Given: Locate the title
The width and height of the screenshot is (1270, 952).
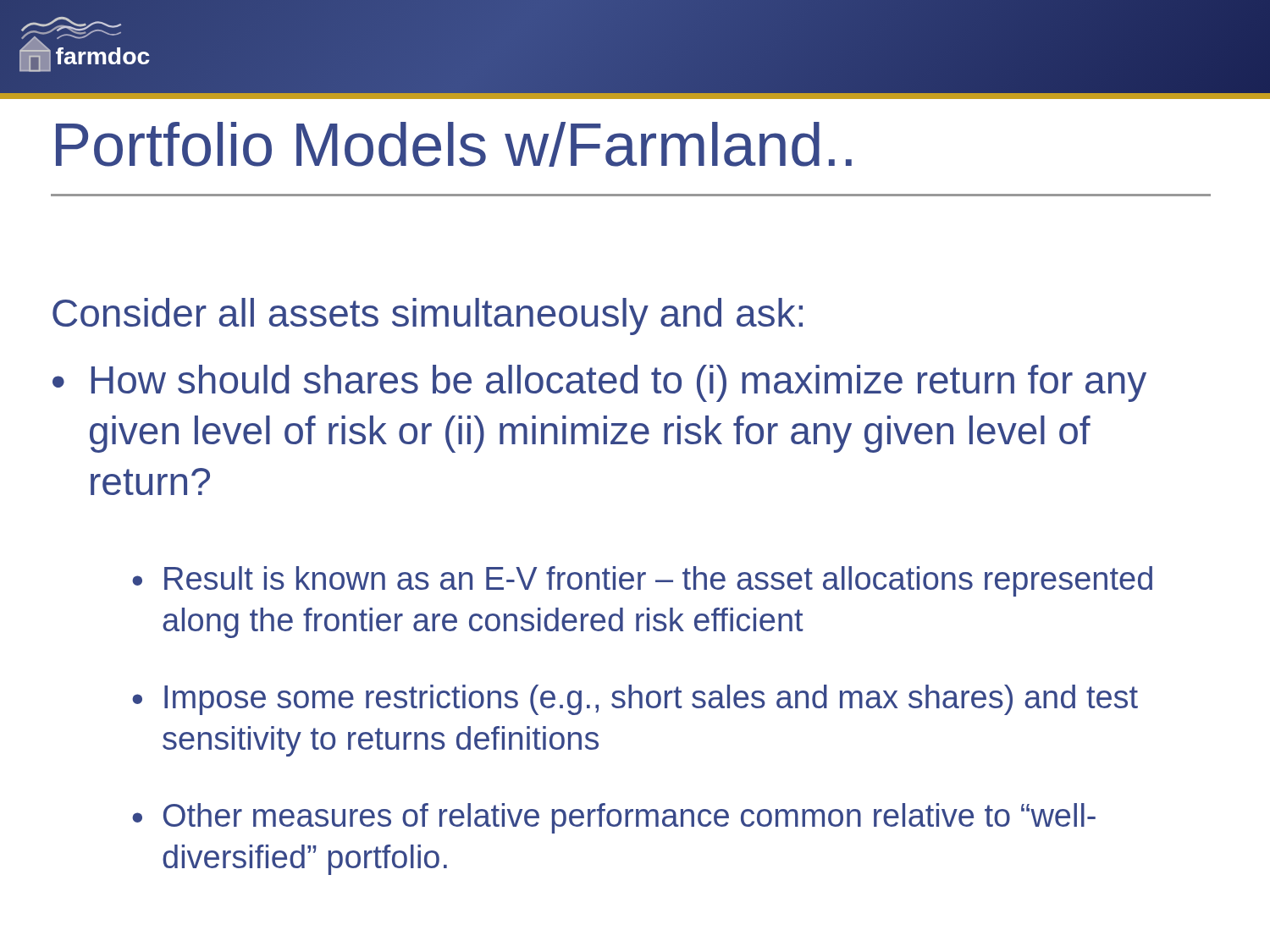Looking at the screenshot, I should tap(454, 145).
